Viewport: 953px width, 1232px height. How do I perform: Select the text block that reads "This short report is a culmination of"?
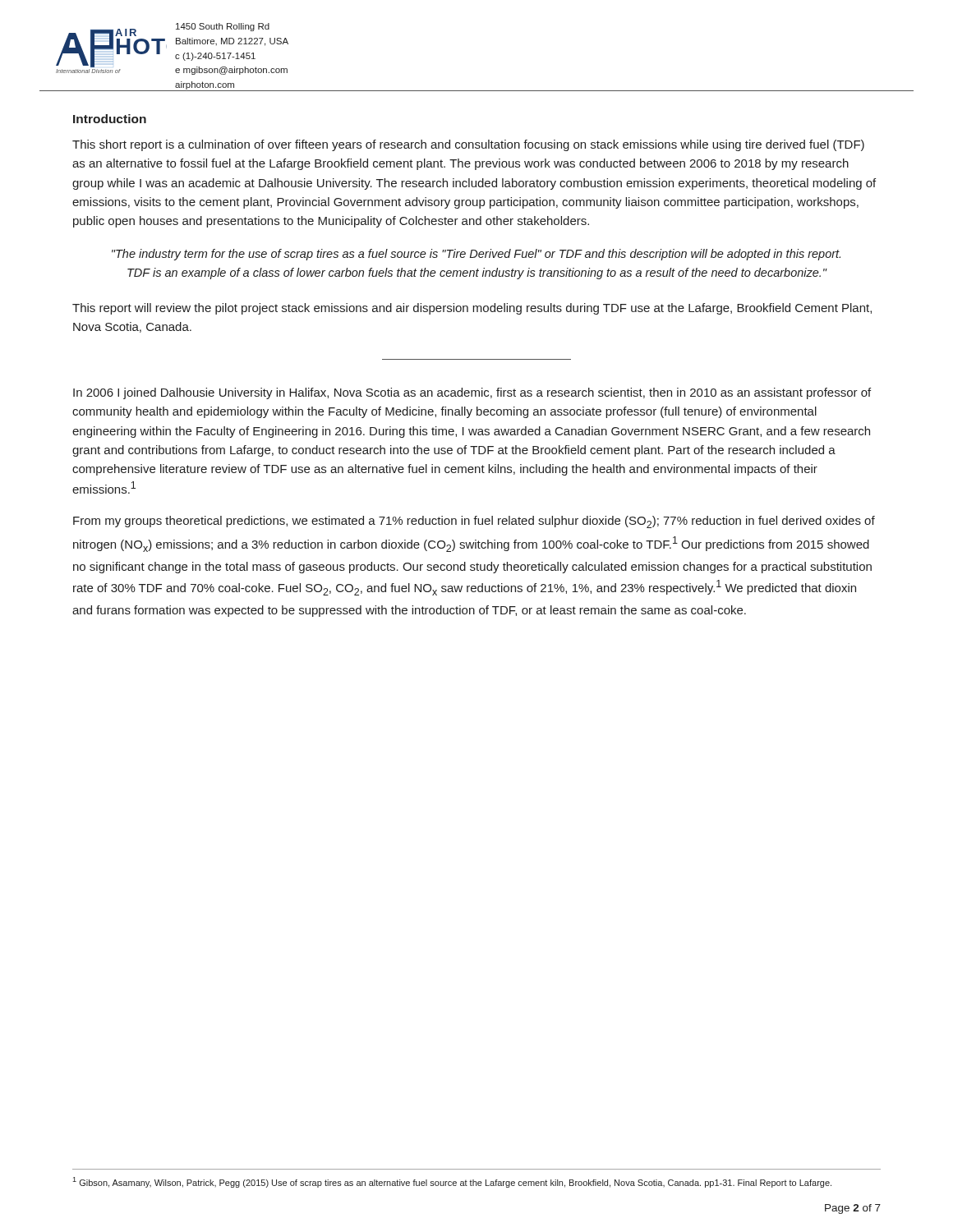pos(474,182)
